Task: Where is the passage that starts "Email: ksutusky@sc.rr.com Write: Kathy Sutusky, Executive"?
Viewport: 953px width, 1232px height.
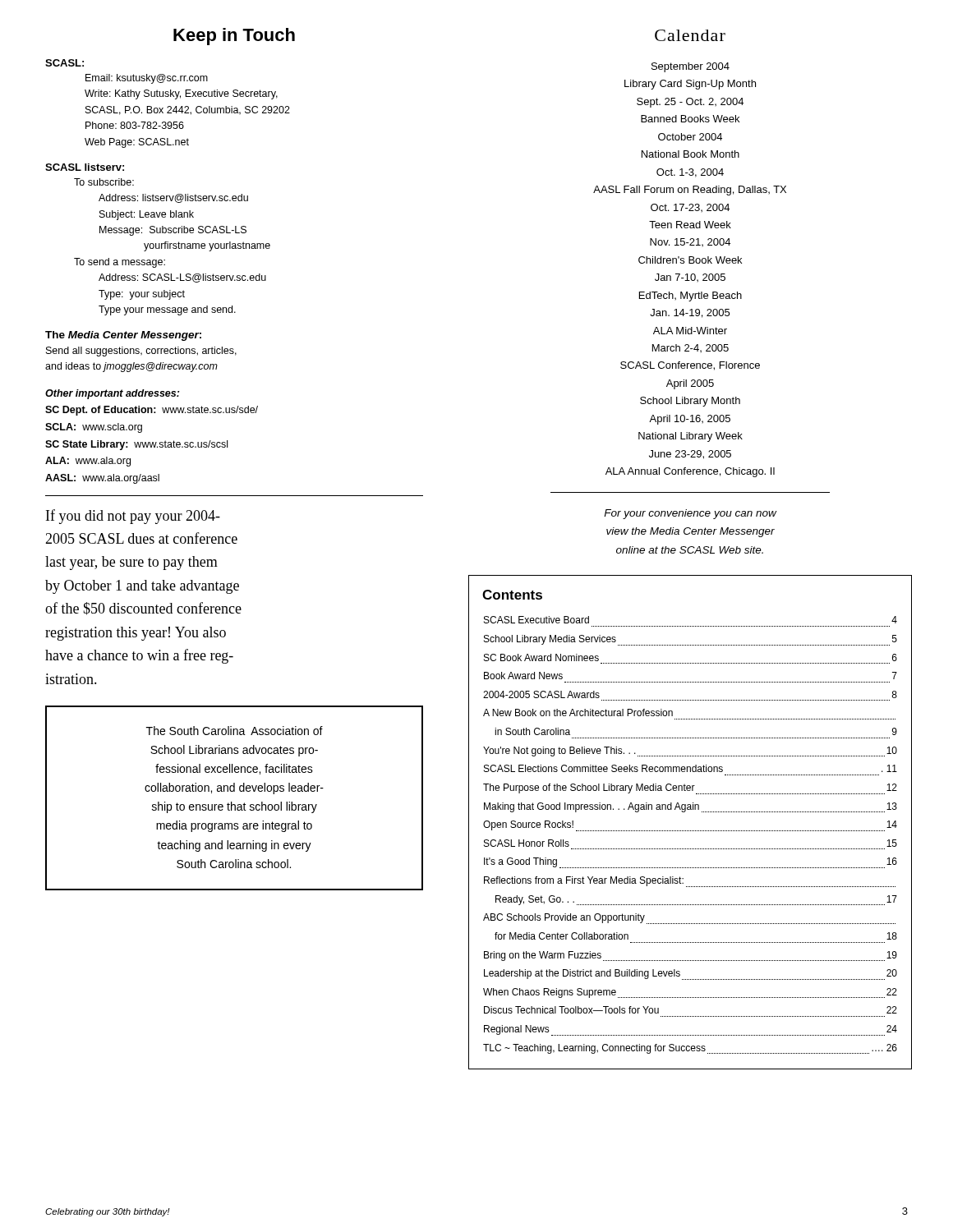Action: [x=187, y=110]
